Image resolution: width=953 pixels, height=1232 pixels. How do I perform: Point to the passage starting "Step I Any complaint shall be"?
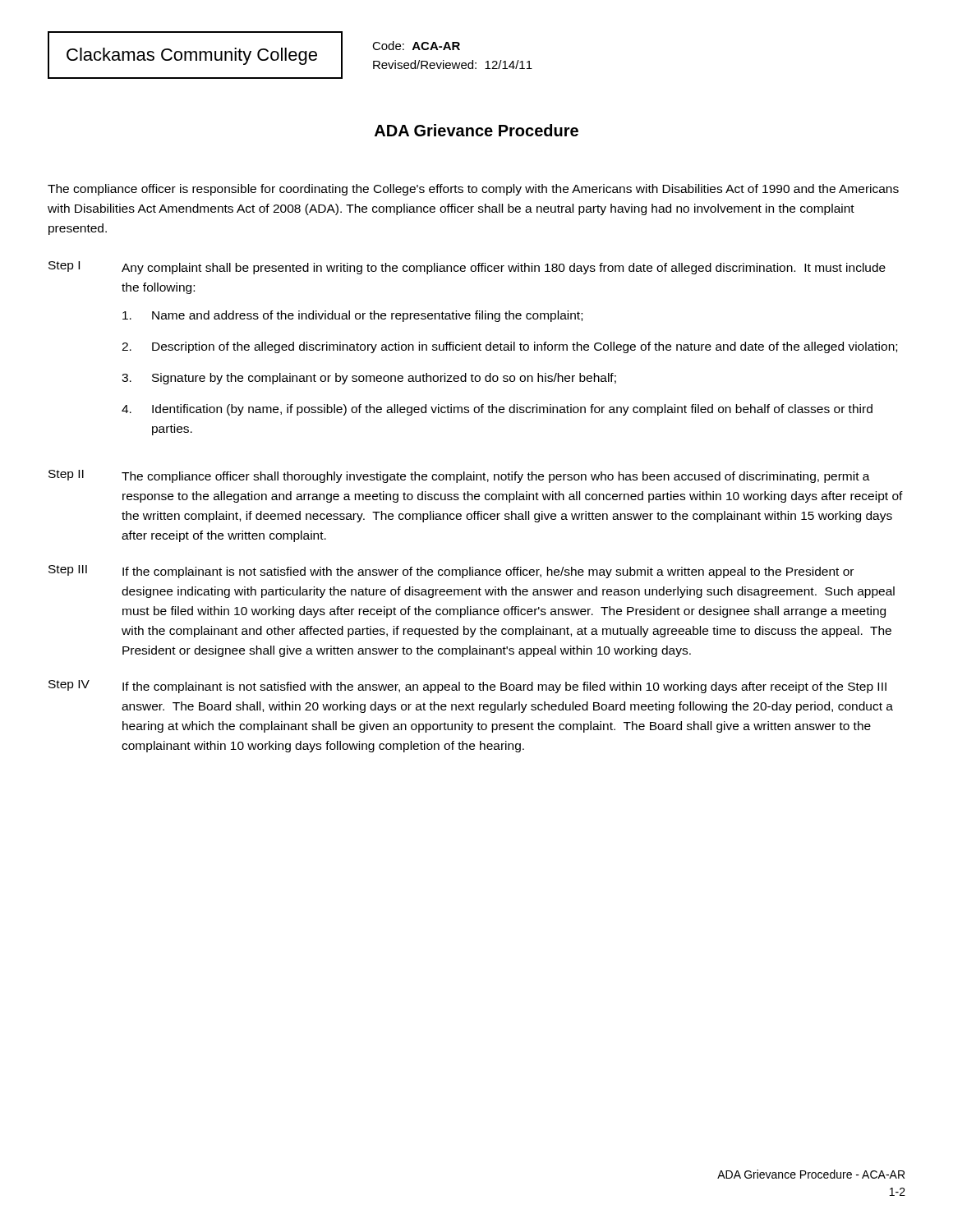[476, 354]
